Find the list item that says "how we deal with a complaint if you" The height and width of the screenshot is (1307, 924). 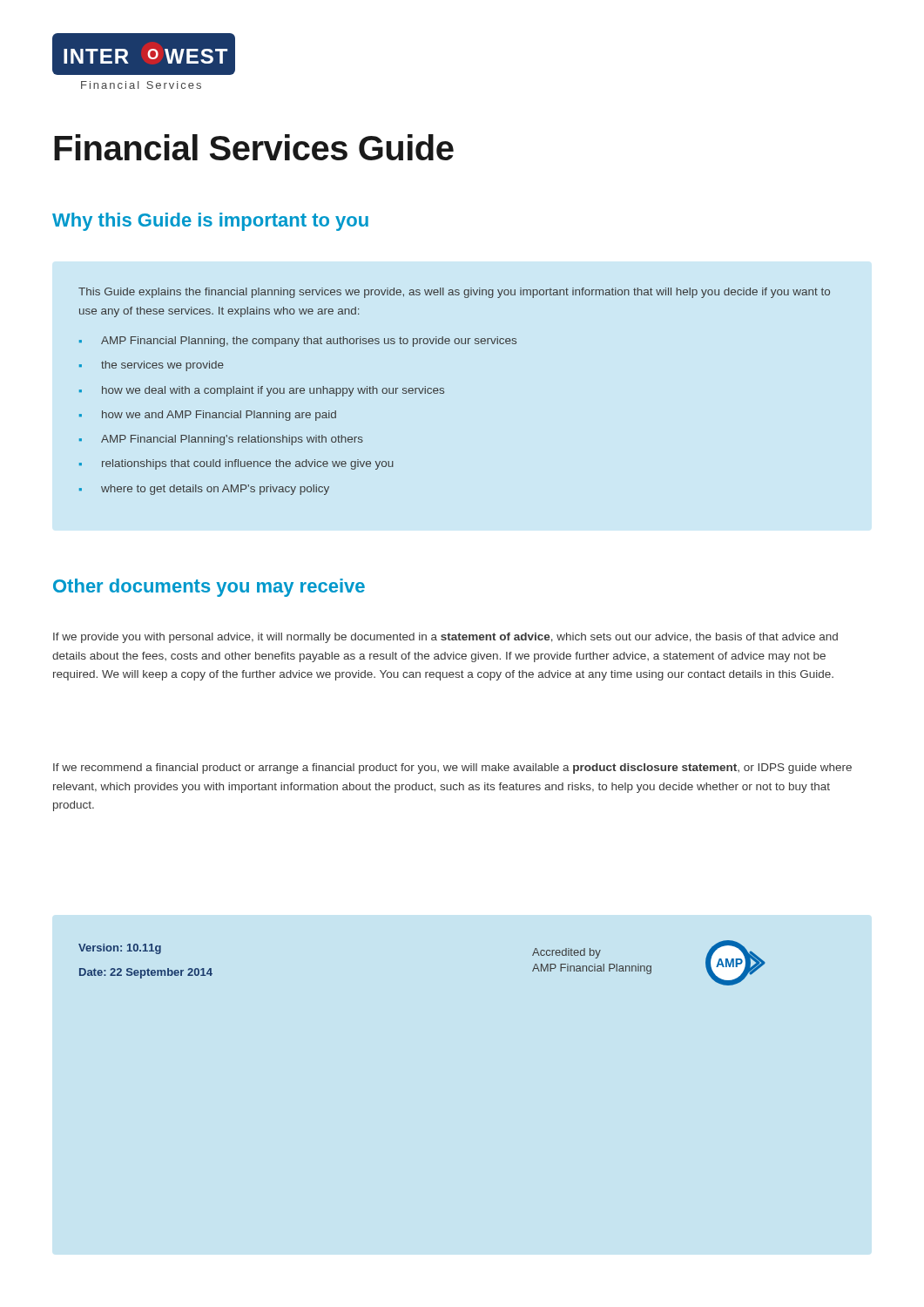click(262, 391)
